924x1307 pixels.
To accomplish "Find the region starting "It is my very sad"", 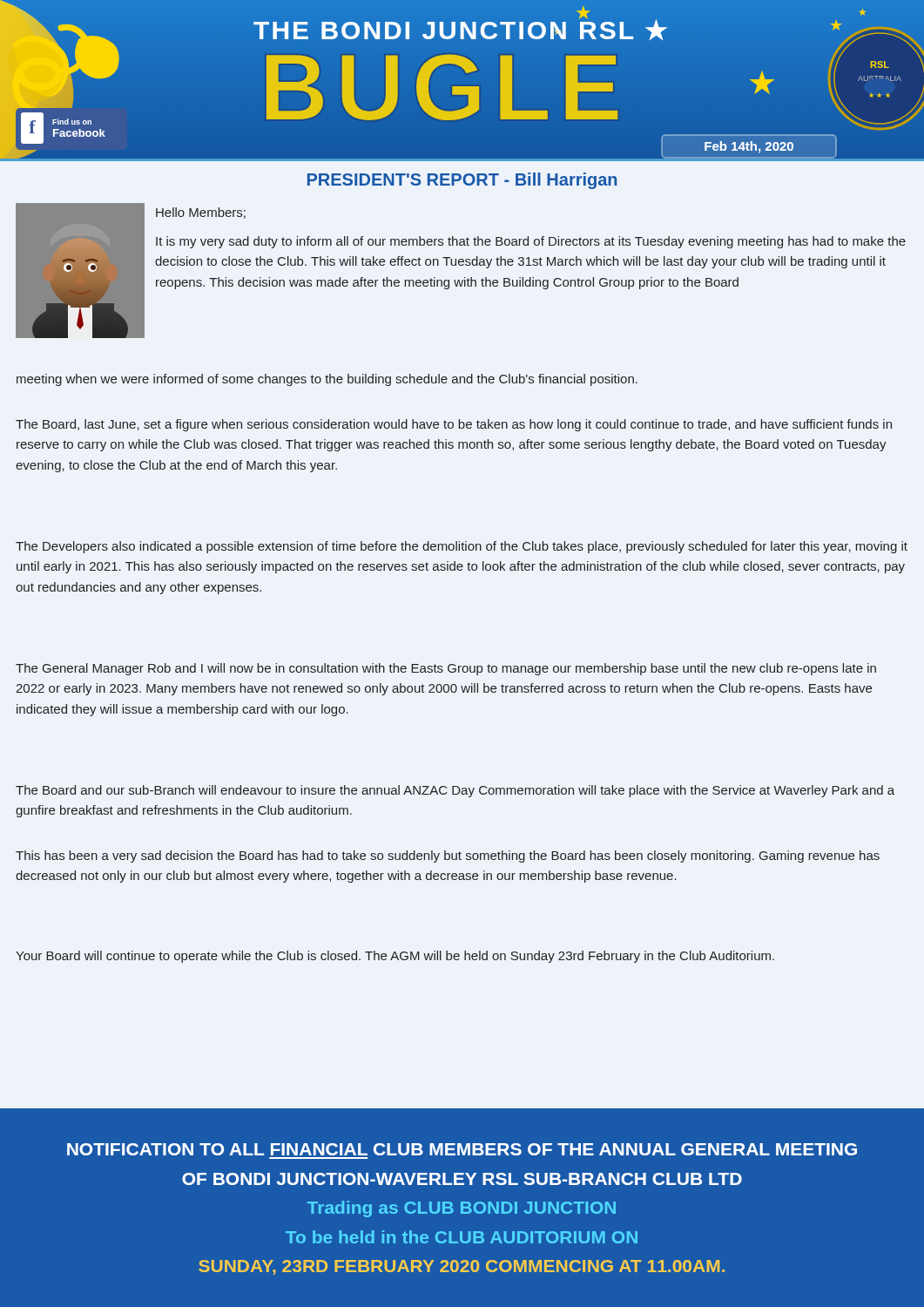I will point(530,261).
